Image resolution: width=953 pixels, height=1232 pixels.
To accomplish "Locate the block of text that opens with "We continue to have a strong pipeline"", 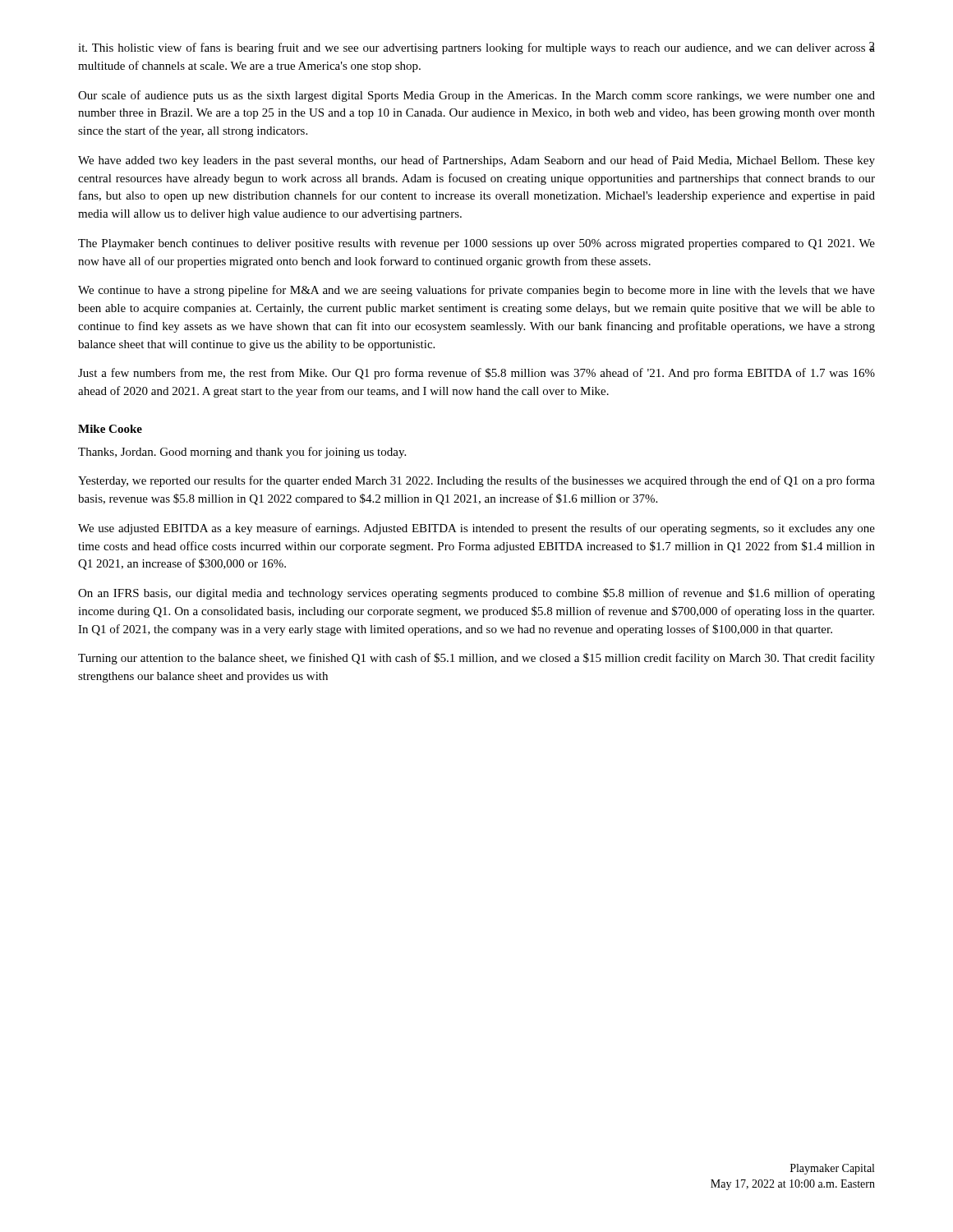I will [x=476, y=318].
